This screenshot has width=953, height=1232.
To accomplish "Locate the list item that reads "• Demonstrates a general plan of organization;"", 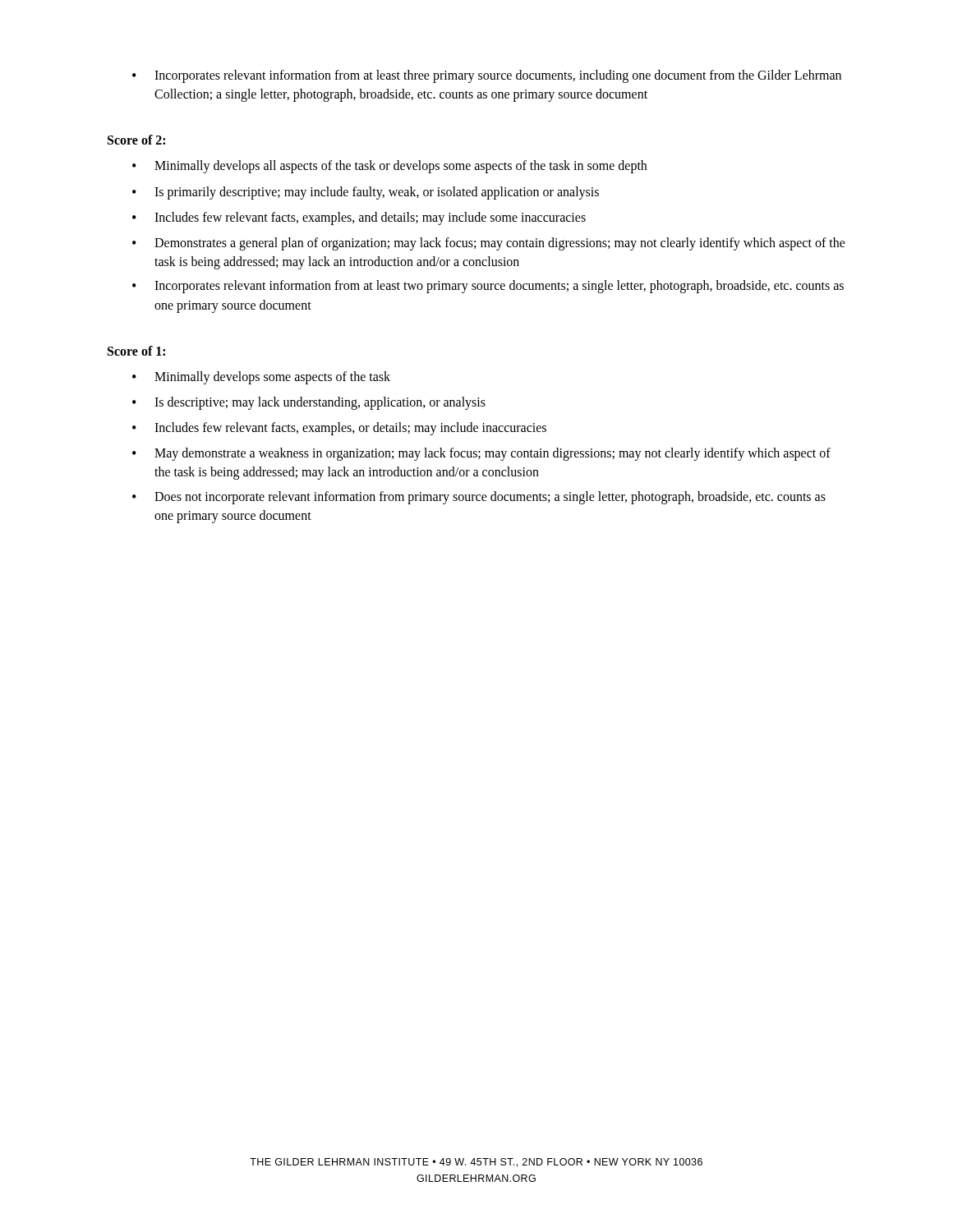I will pyautogui.click(x=489, y=252).
